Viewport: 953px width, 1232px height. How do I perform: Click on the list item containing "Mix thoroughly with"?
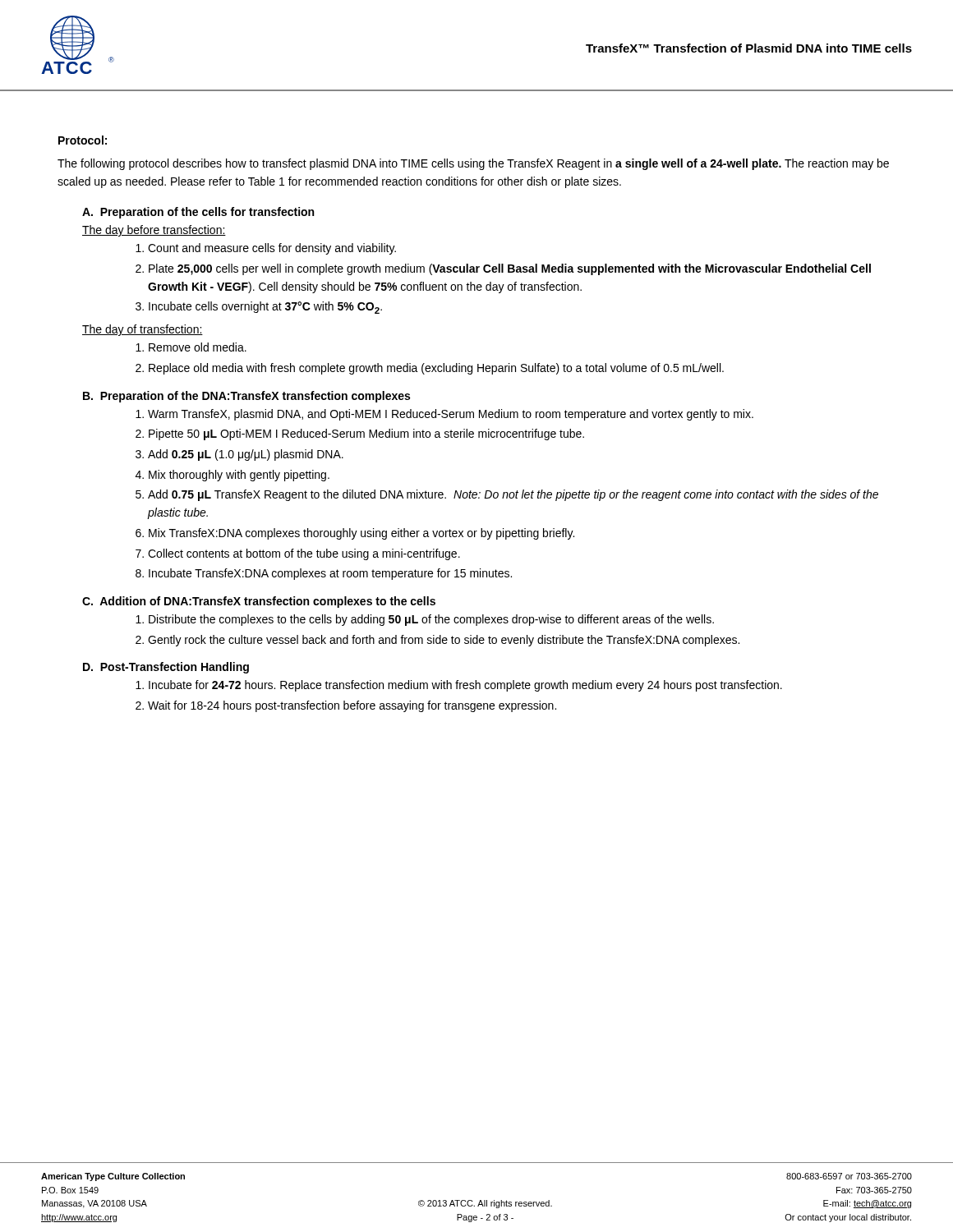point(239,475)
